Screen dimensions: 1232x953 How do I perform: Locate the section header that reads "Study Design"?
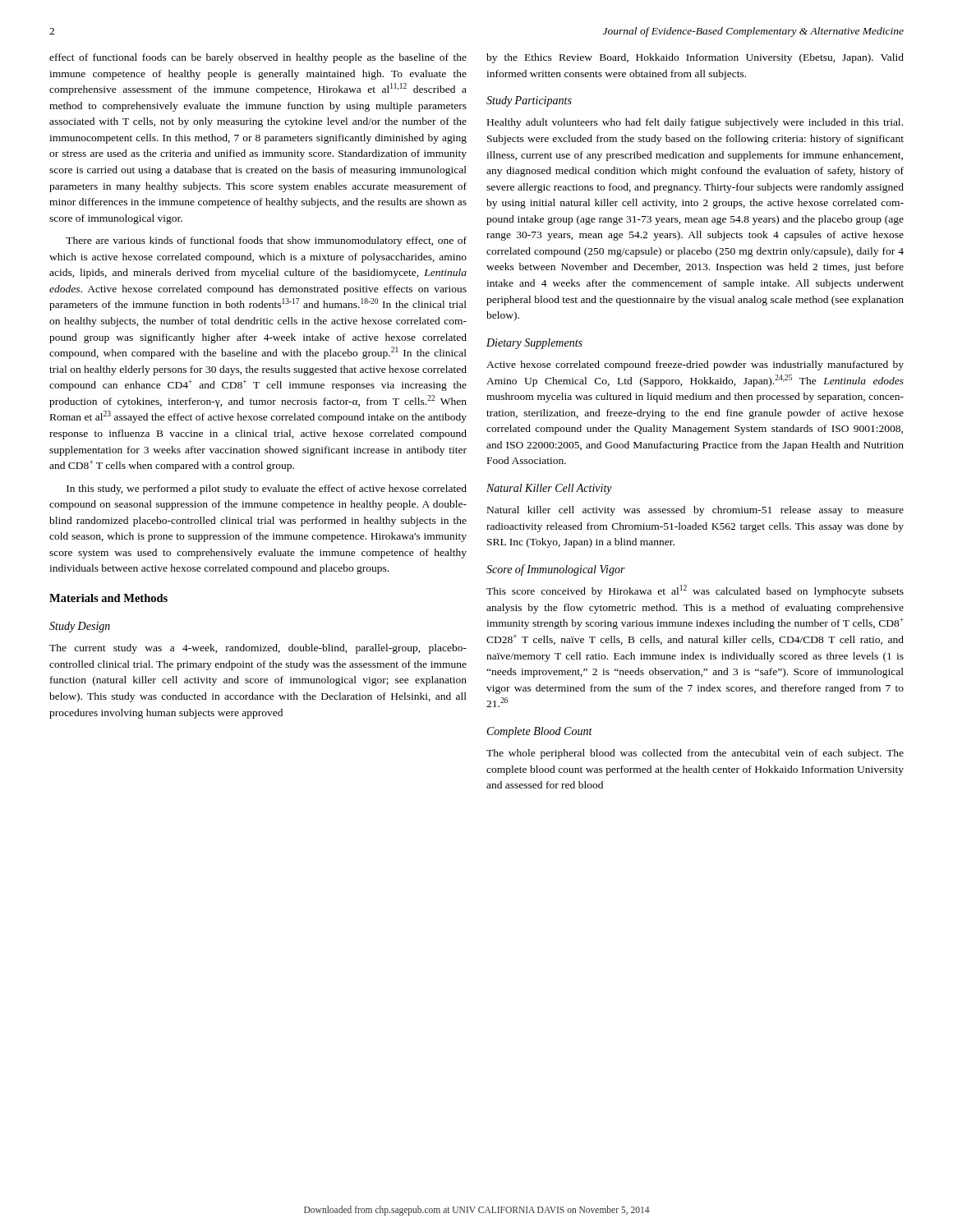[x=80, y=626]
